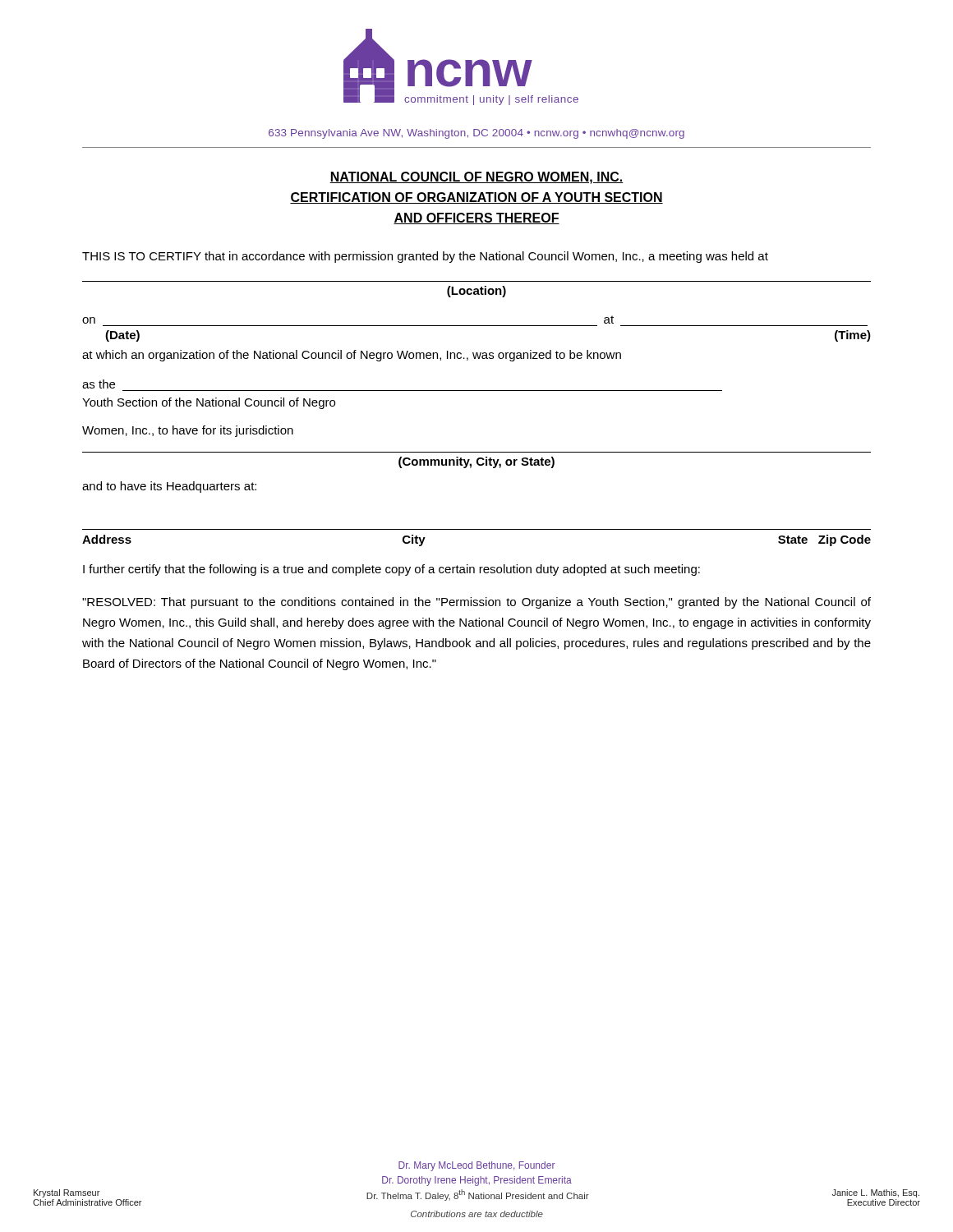
Task: Point to the block starting "THIS IS TO CERTIFY"
Action: 425,256
